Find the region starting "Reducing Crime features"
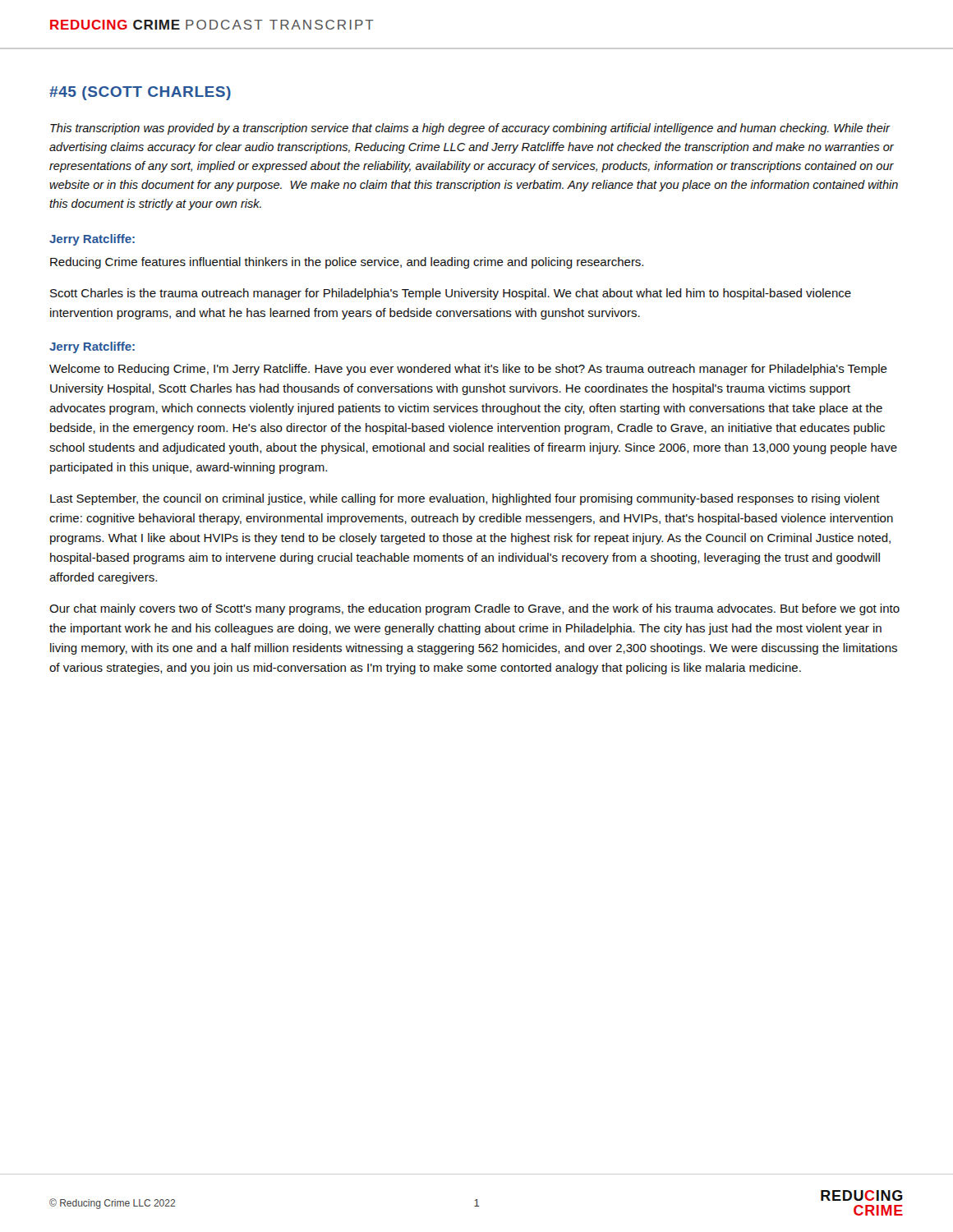The width and height of the screenshot is (953, 1232). [x=347, y=262]
